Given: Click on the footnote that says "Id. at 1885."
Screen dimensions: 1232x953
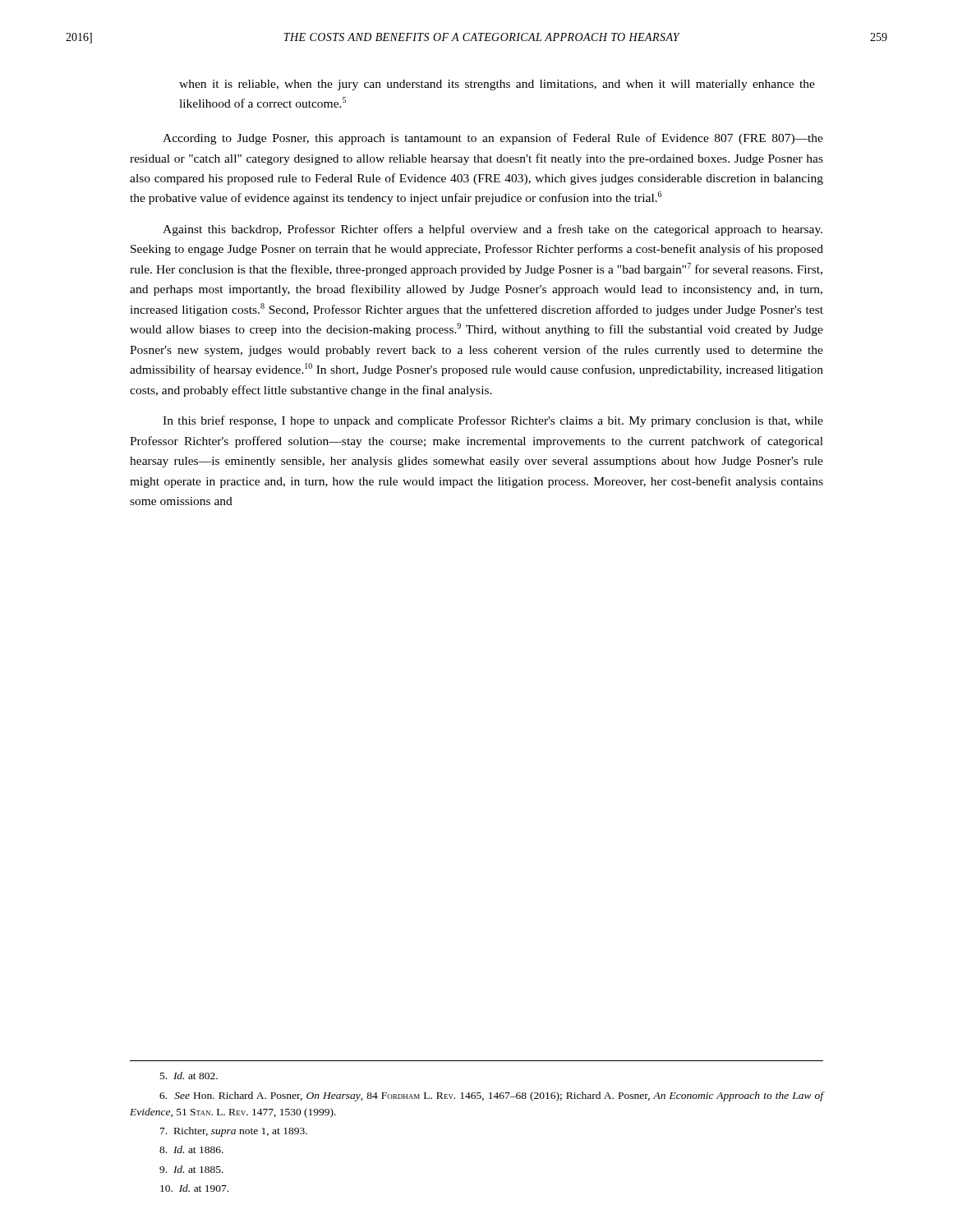Looking at the screenshot, I should tap(192, 1169).
